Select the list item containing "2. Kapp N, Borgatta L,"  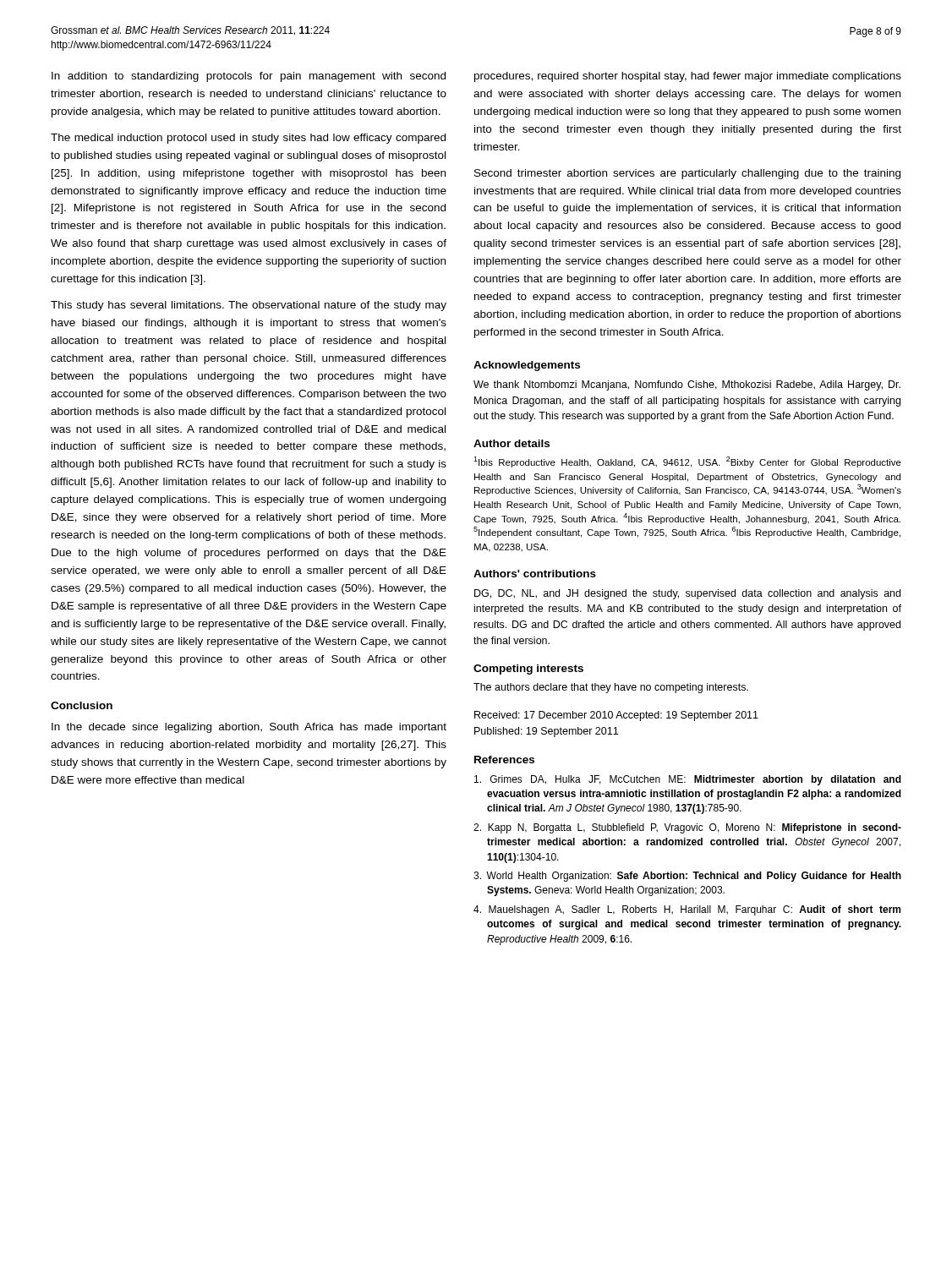(687, 842)
